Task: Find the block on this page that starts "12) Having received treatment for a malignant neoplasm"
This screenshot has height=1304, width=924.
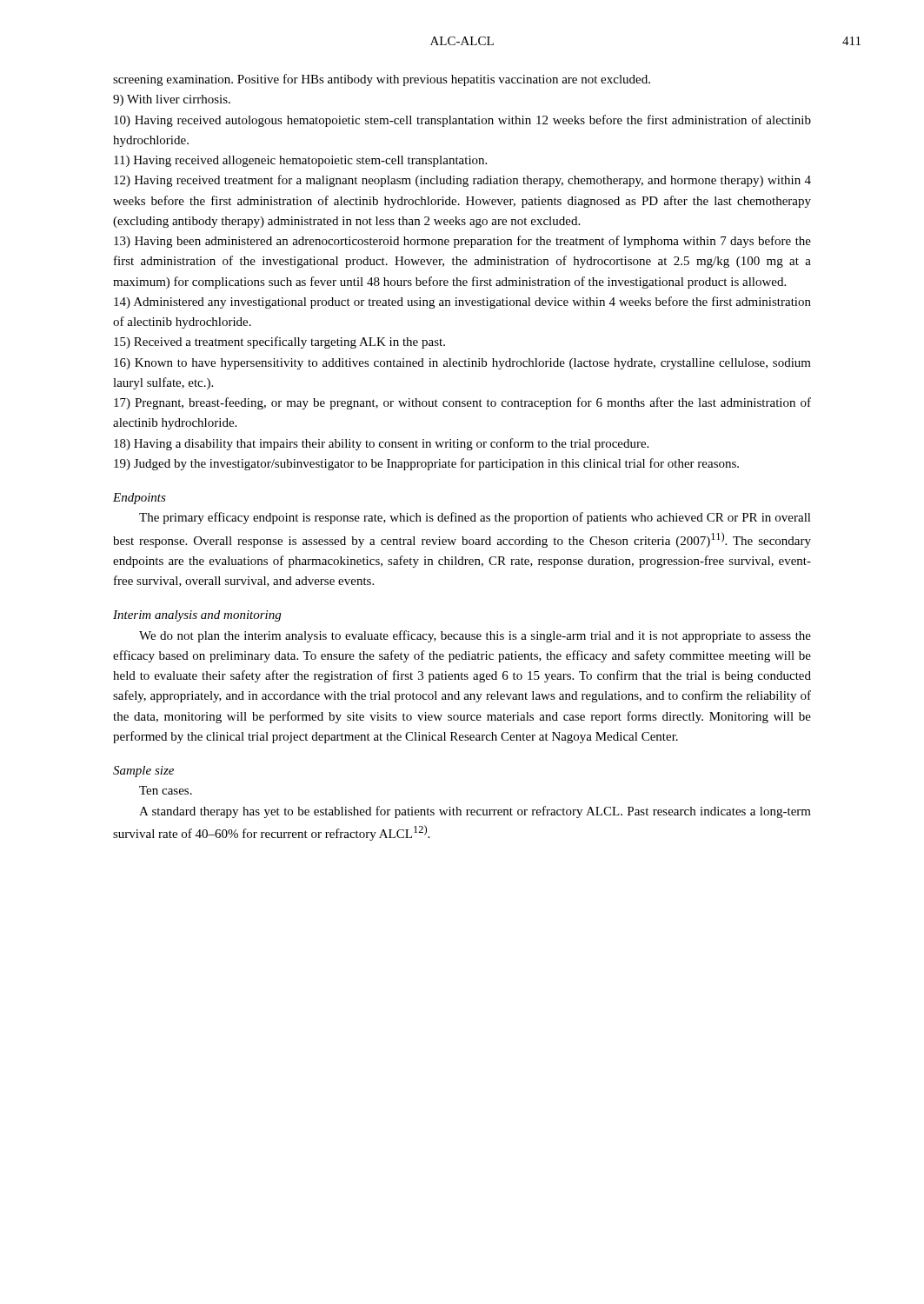Action: 462,200
